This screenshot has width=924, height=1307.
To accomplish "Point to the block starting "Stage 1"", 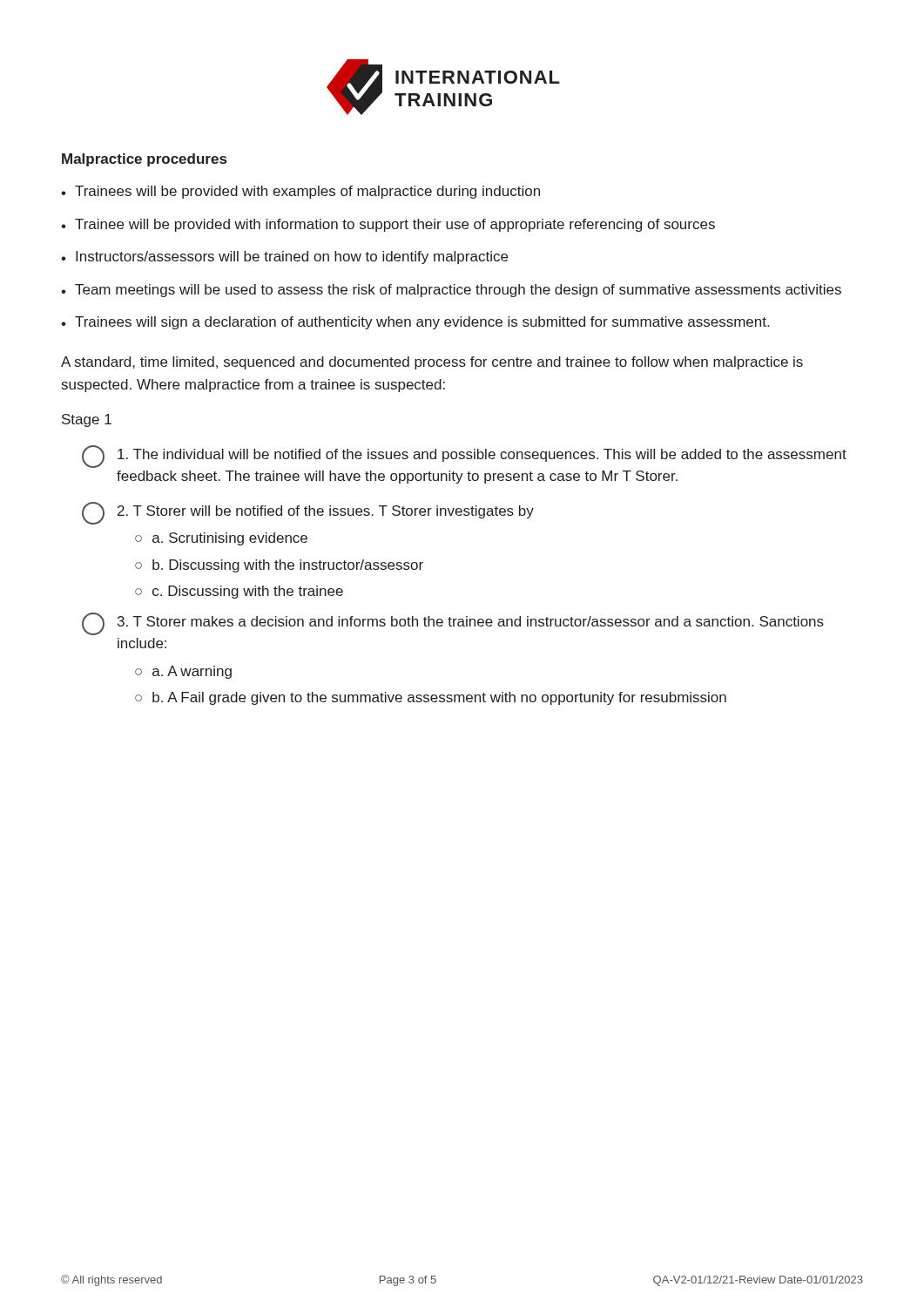I will point(86,420).
